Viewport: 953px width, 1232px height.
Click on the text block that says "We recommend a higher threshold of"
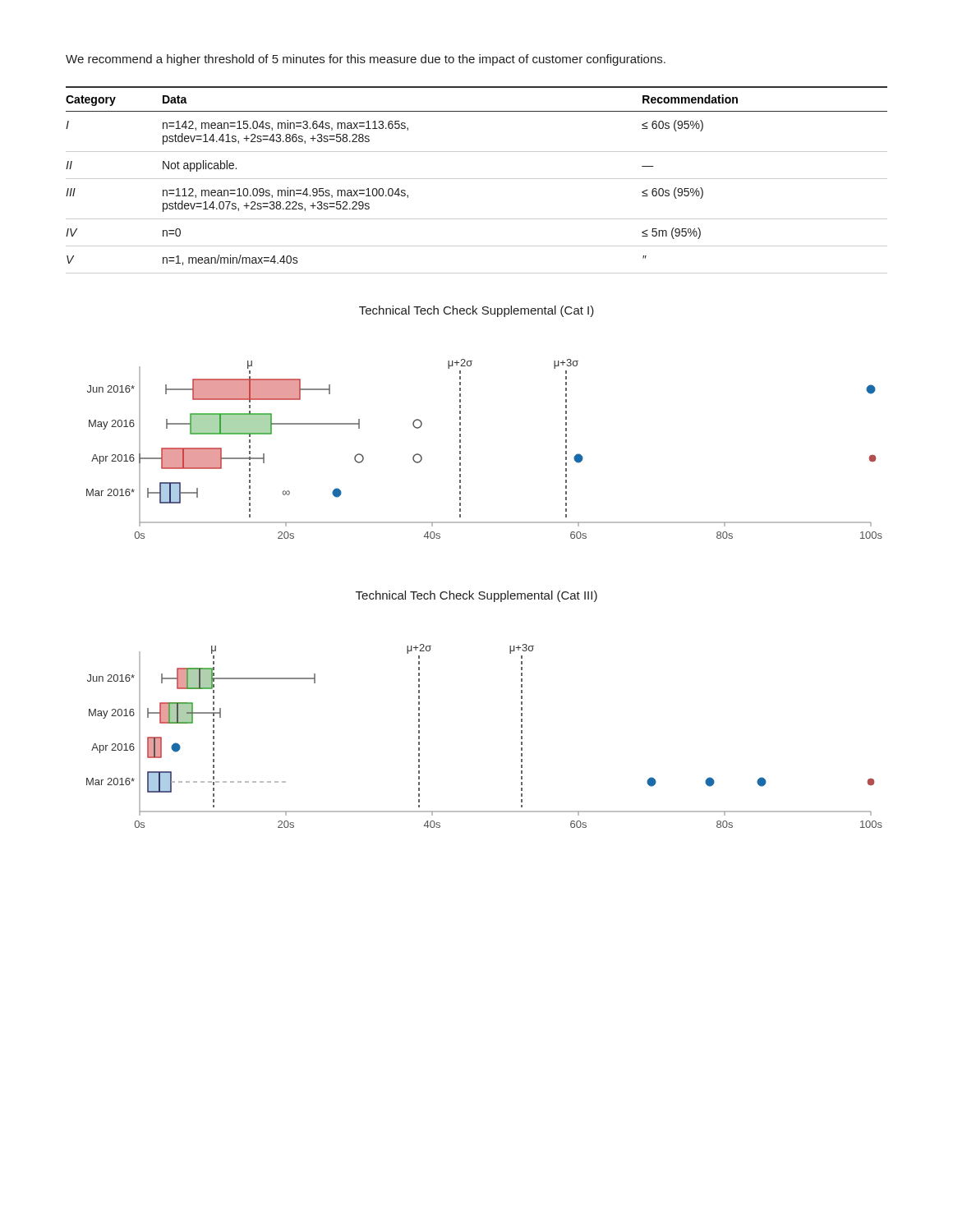366,59
